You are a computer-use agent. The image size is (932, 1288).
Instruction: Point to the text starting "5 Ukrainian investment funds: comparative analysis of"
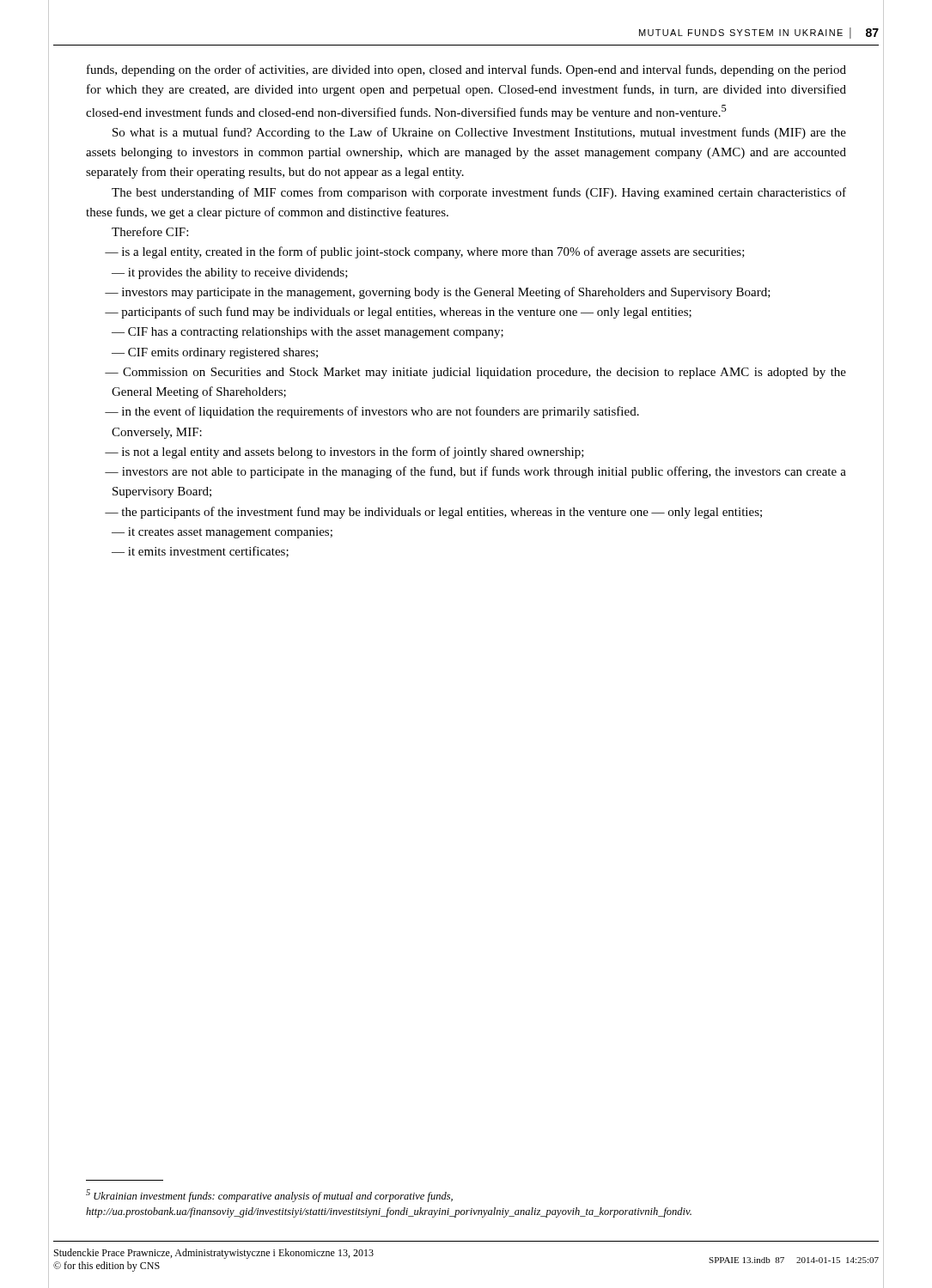coord(389,1202)
